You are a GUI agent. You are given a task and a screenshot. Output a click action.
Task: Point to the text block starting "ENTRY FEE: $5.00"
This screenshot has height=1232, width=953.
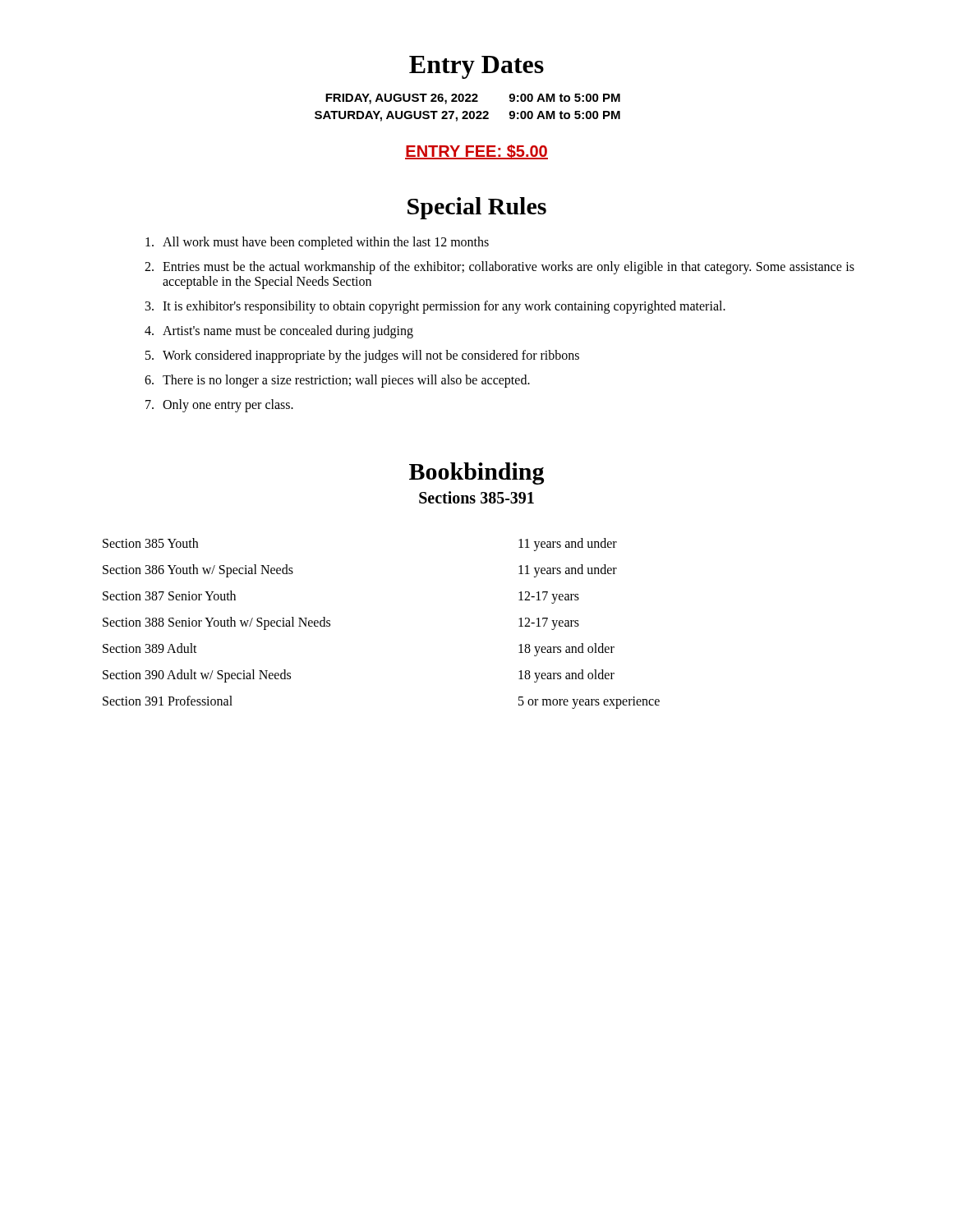point(476,151)
